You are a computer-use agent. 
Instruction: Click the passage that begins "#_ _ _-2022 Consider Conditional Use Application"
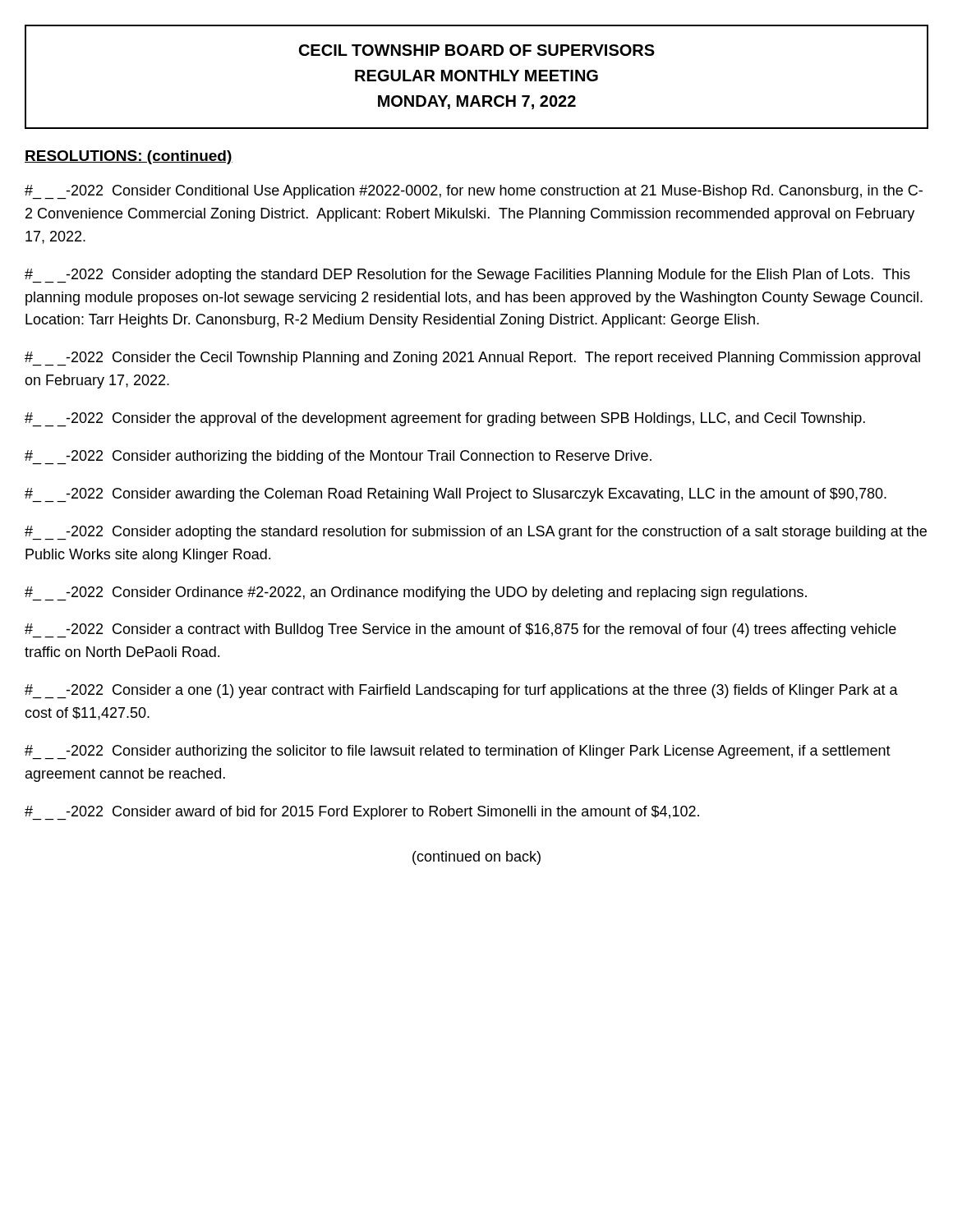pos(474,213)
